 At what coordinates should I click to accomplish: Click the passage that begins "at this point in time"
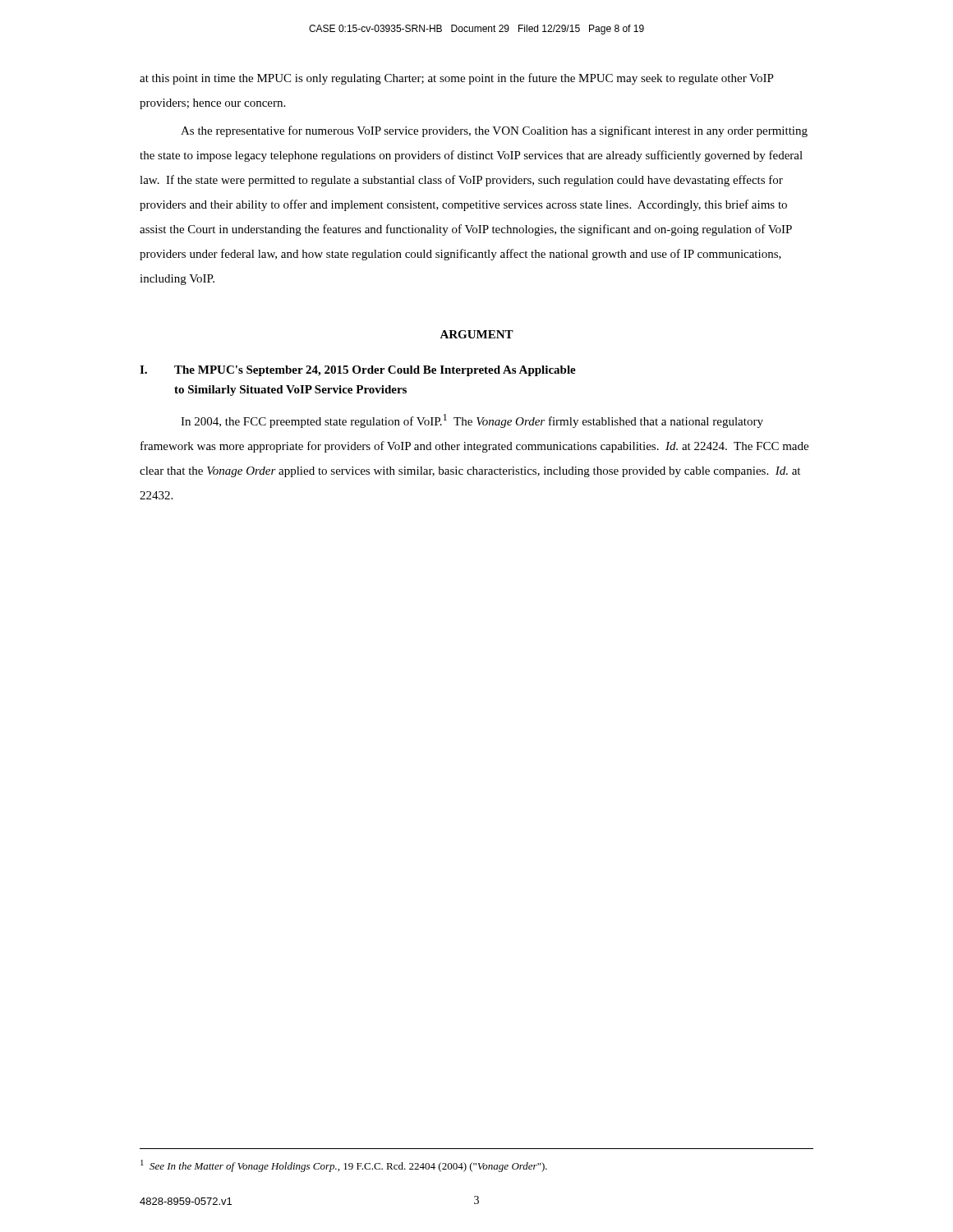457,90
